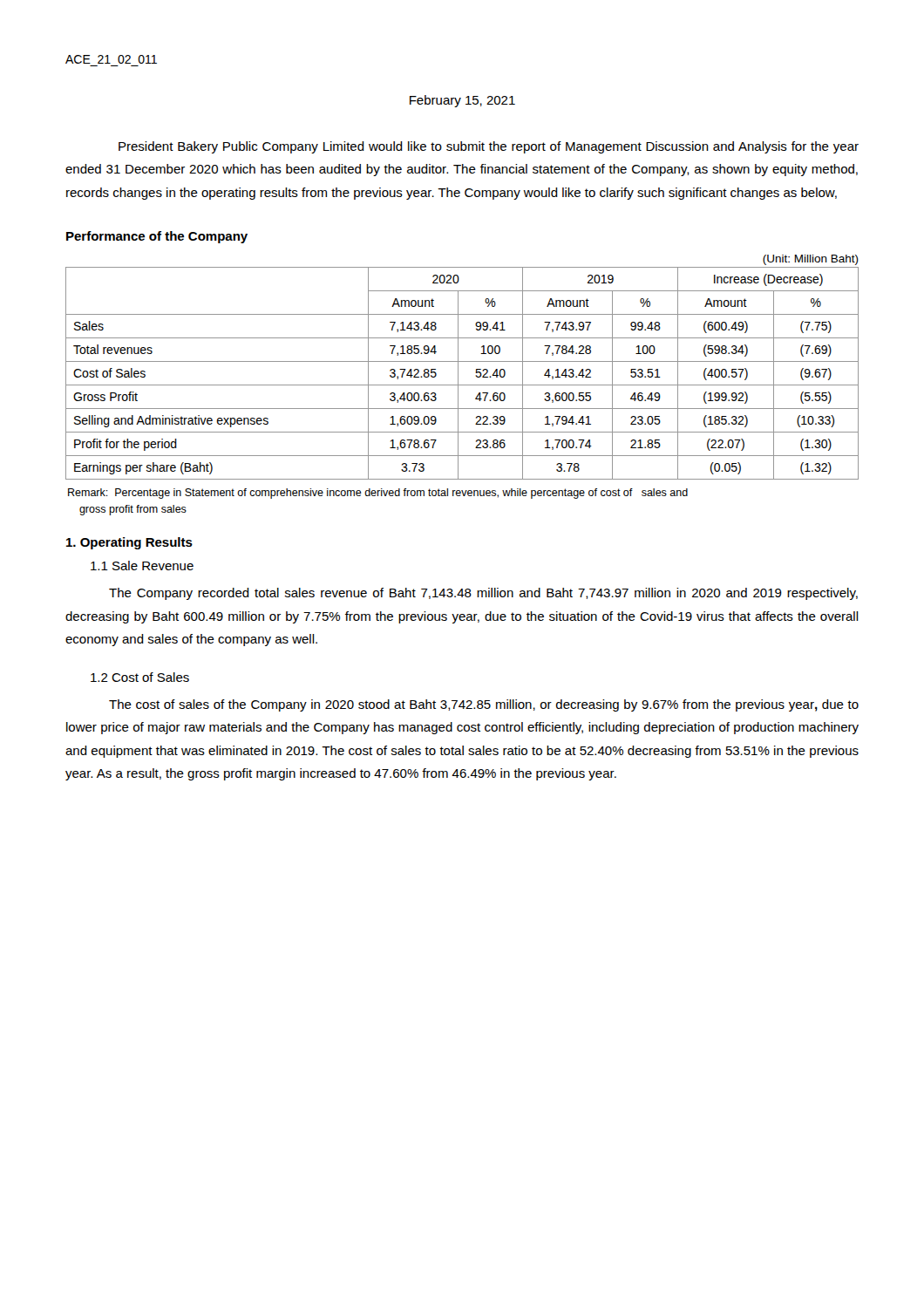Image resolution: width=924 pixels, height=1308 pixels.
Task: Find "1. Operating Results" on this page
Action: [x=129, y=542]
